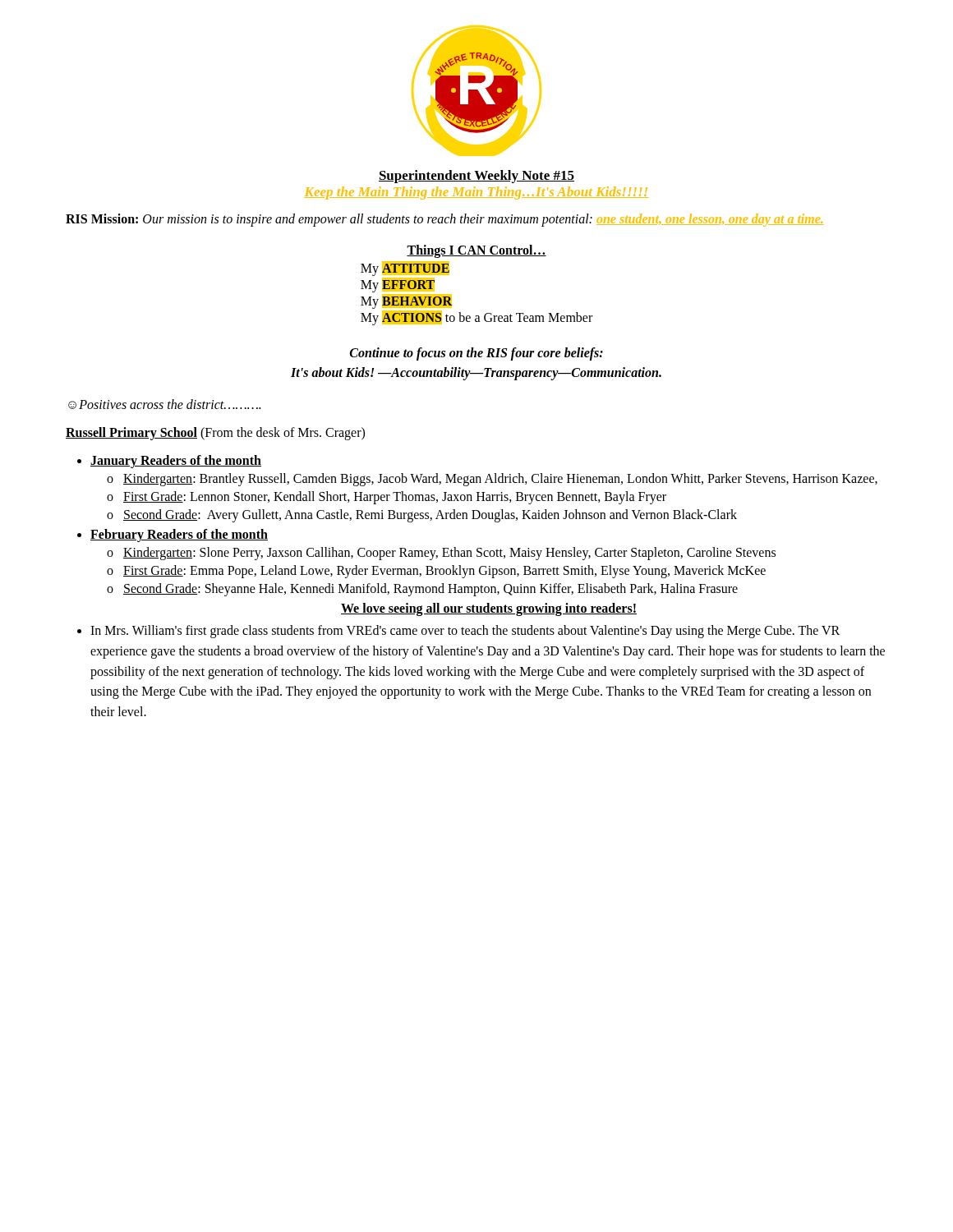
Task: Locate a logo
Action: (476, 92)
